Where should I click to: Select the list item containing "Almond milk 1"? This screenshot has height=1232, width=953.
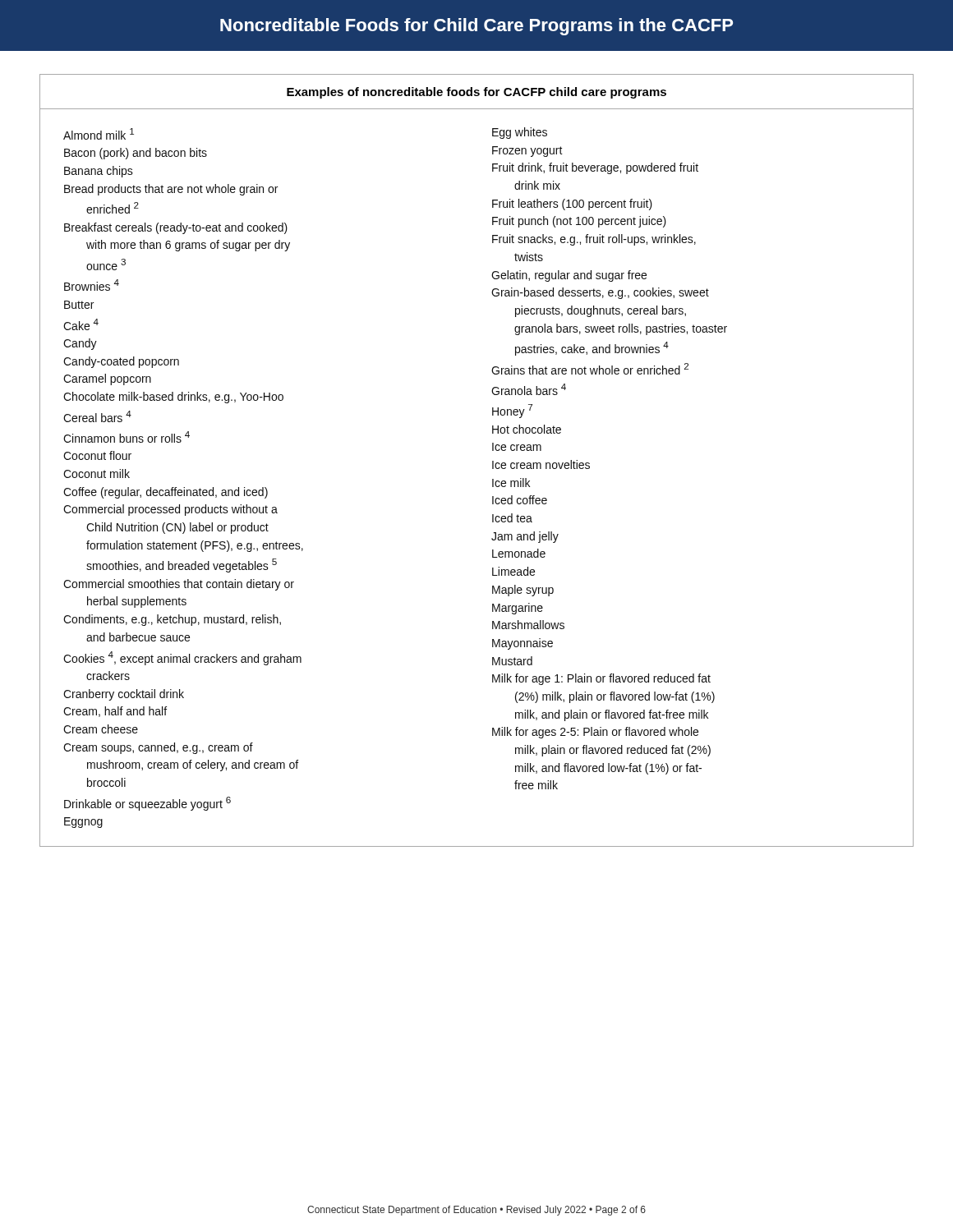coord(99,134)
